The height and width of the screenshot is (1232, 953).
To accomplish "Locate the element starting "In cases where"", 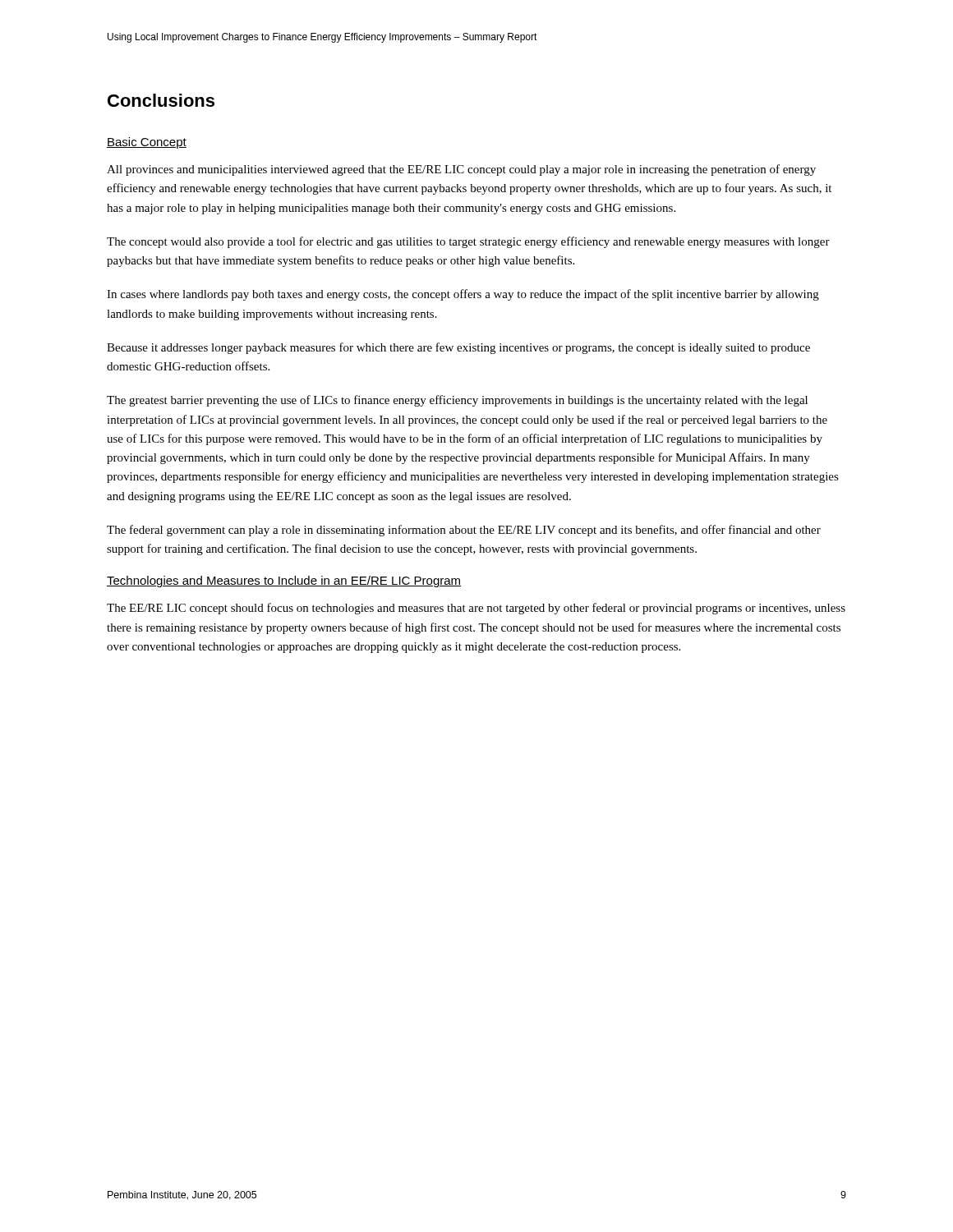I will coord(463,304).
